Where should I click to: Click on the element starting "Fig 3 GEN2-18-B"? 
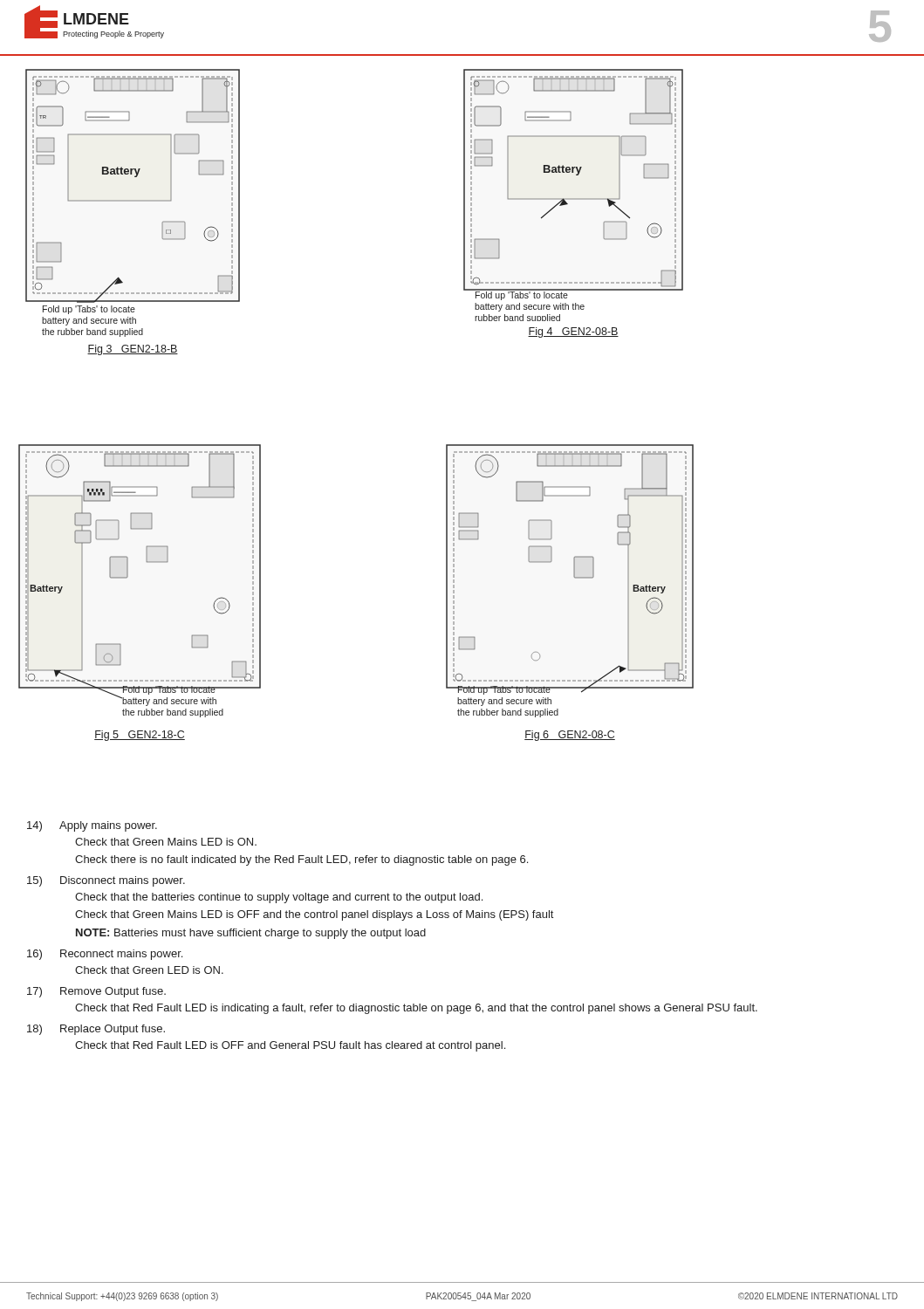(x=133, y=349)
